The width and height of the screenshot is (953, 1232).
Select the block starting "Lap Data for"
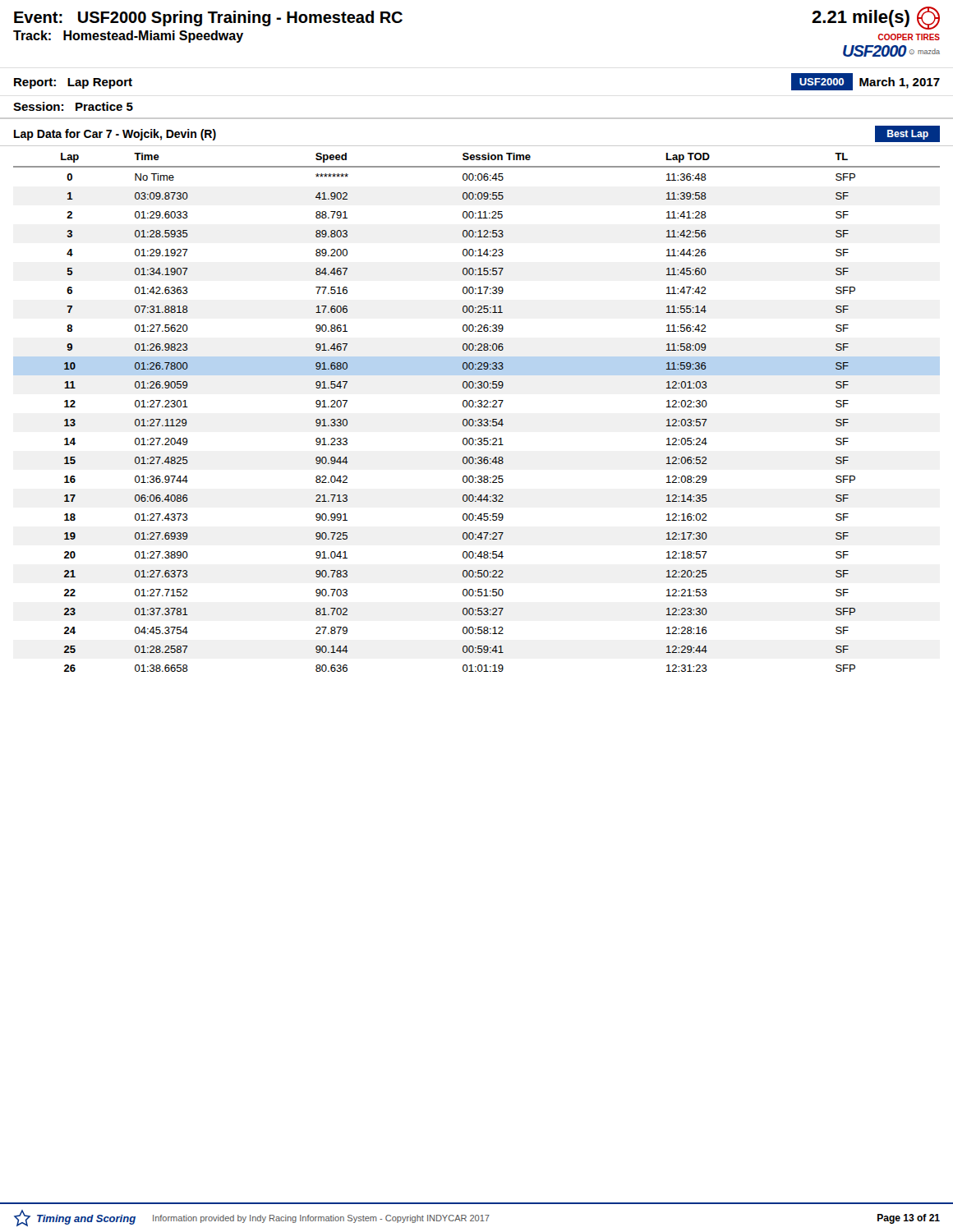pos(115,134)
